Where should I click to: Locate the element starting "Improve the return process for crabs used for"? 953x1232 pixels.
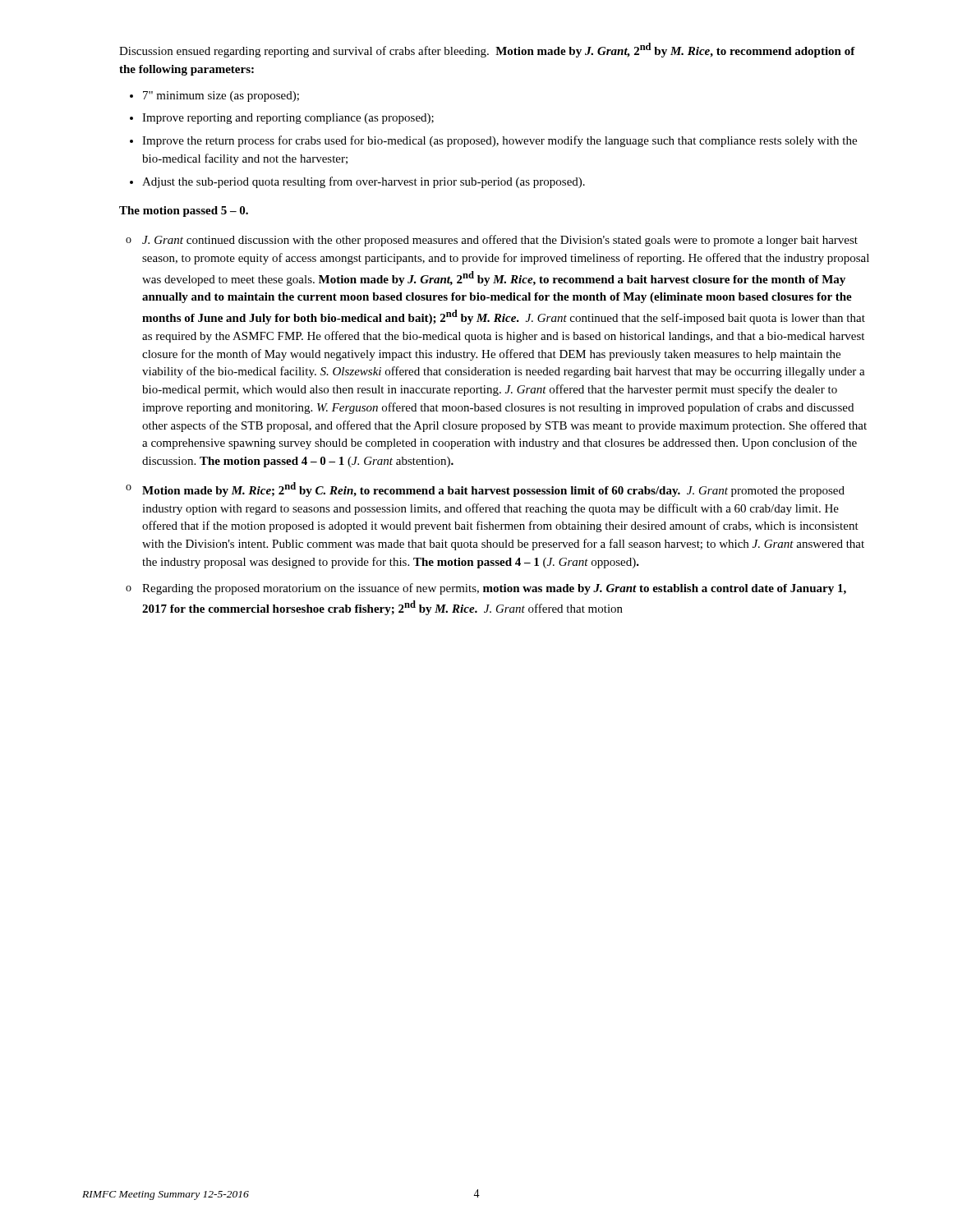point(506,150)
